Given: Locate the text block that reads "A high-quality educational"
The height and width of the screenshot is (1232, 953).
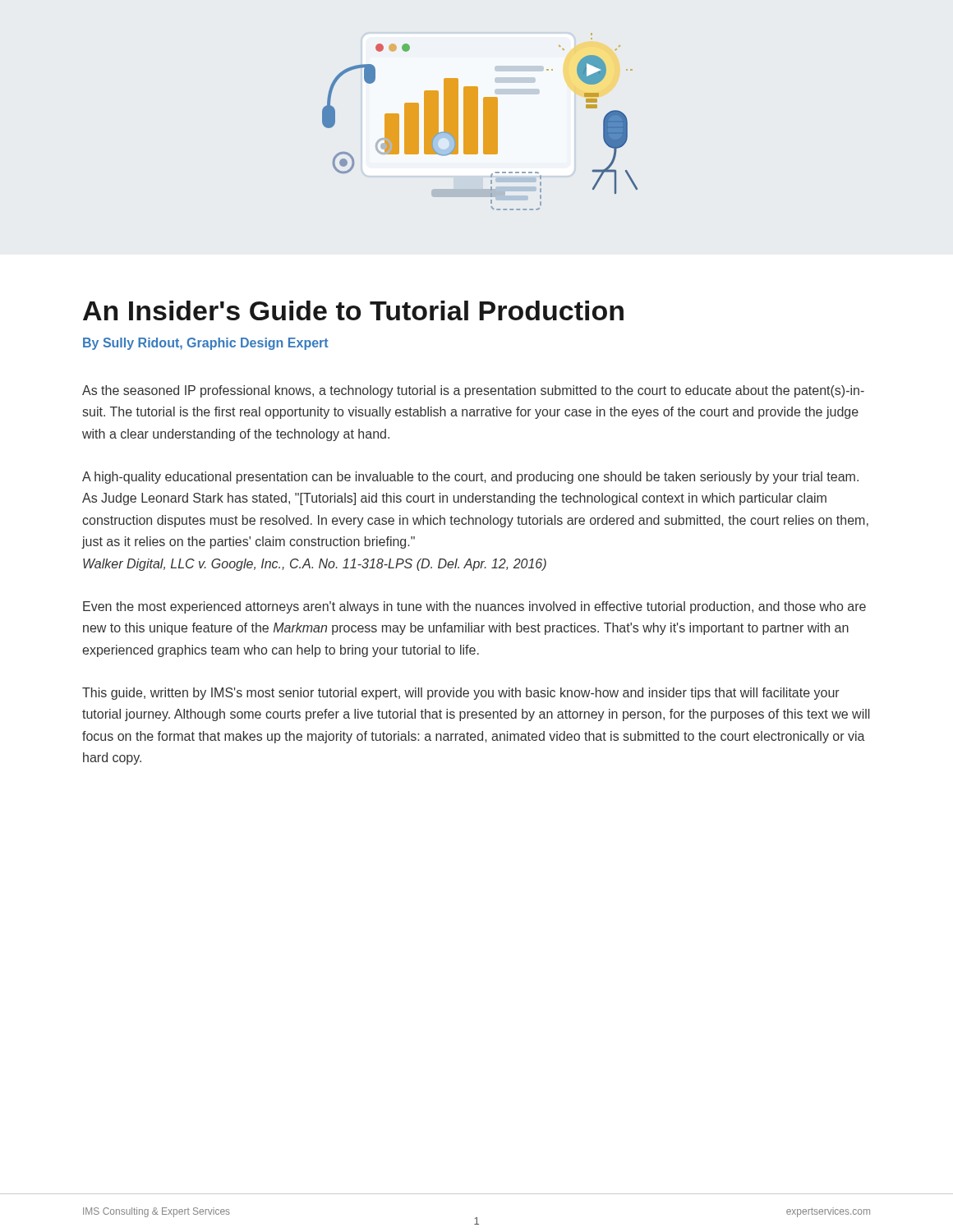Looking at the screenshot, I should click(476, 520).
